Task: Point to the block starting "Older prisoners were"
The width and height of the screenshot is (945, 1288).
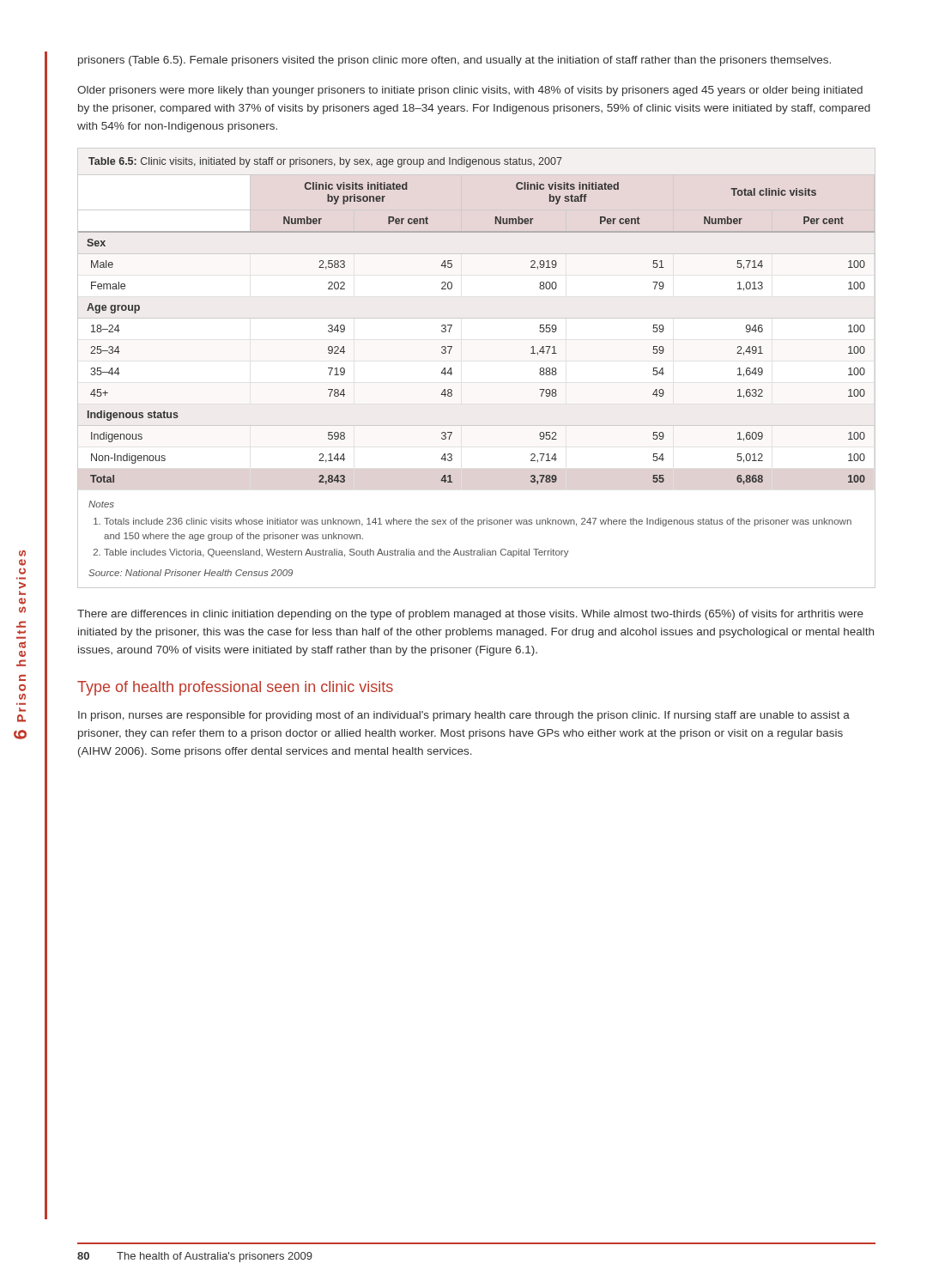Action: point(474,108)
